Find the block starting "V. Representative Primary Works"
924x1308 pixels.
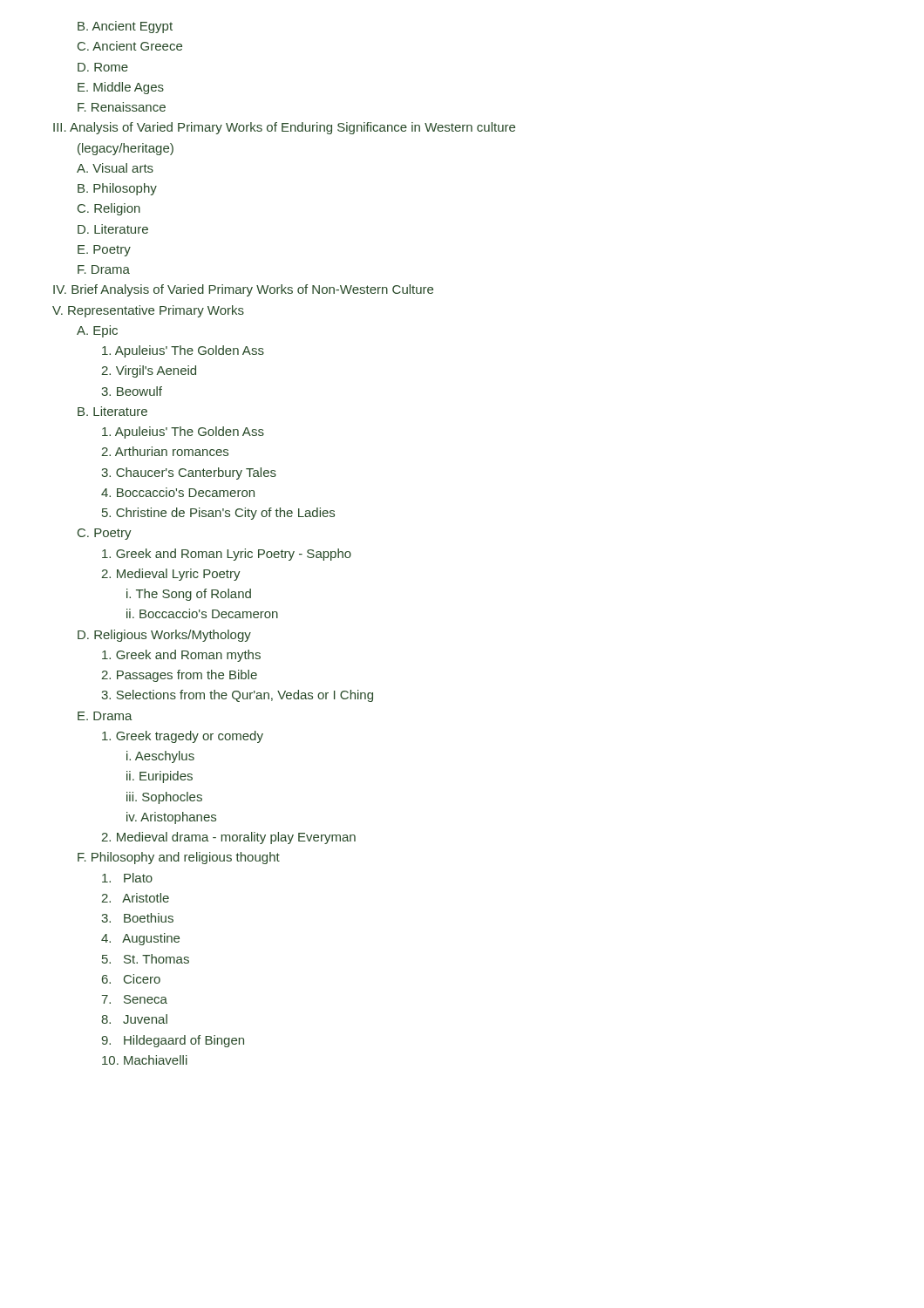pyautogui.click(x=148, y=310)
